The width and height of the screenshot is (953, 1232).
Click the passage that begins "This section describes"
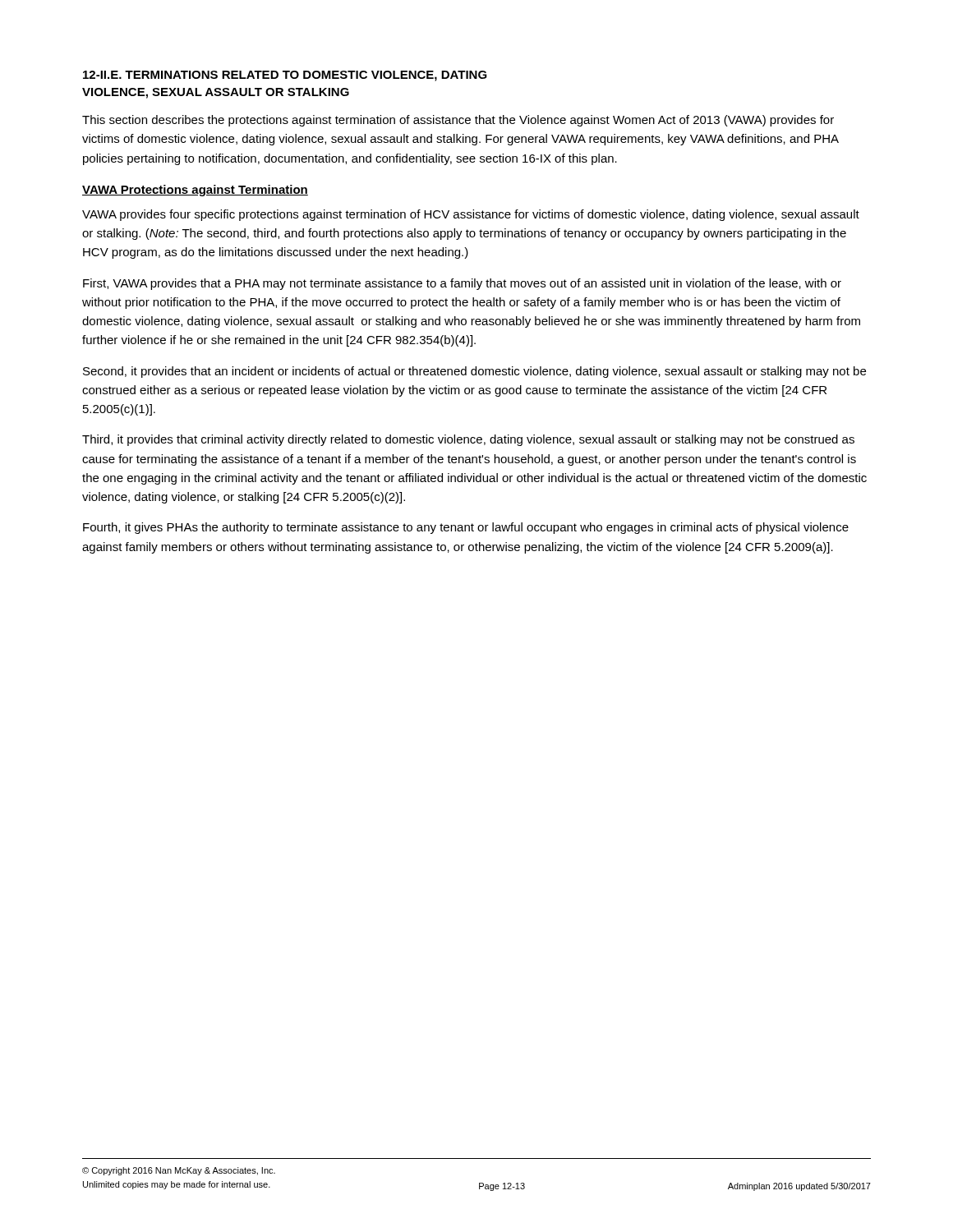tap(460, 139)
